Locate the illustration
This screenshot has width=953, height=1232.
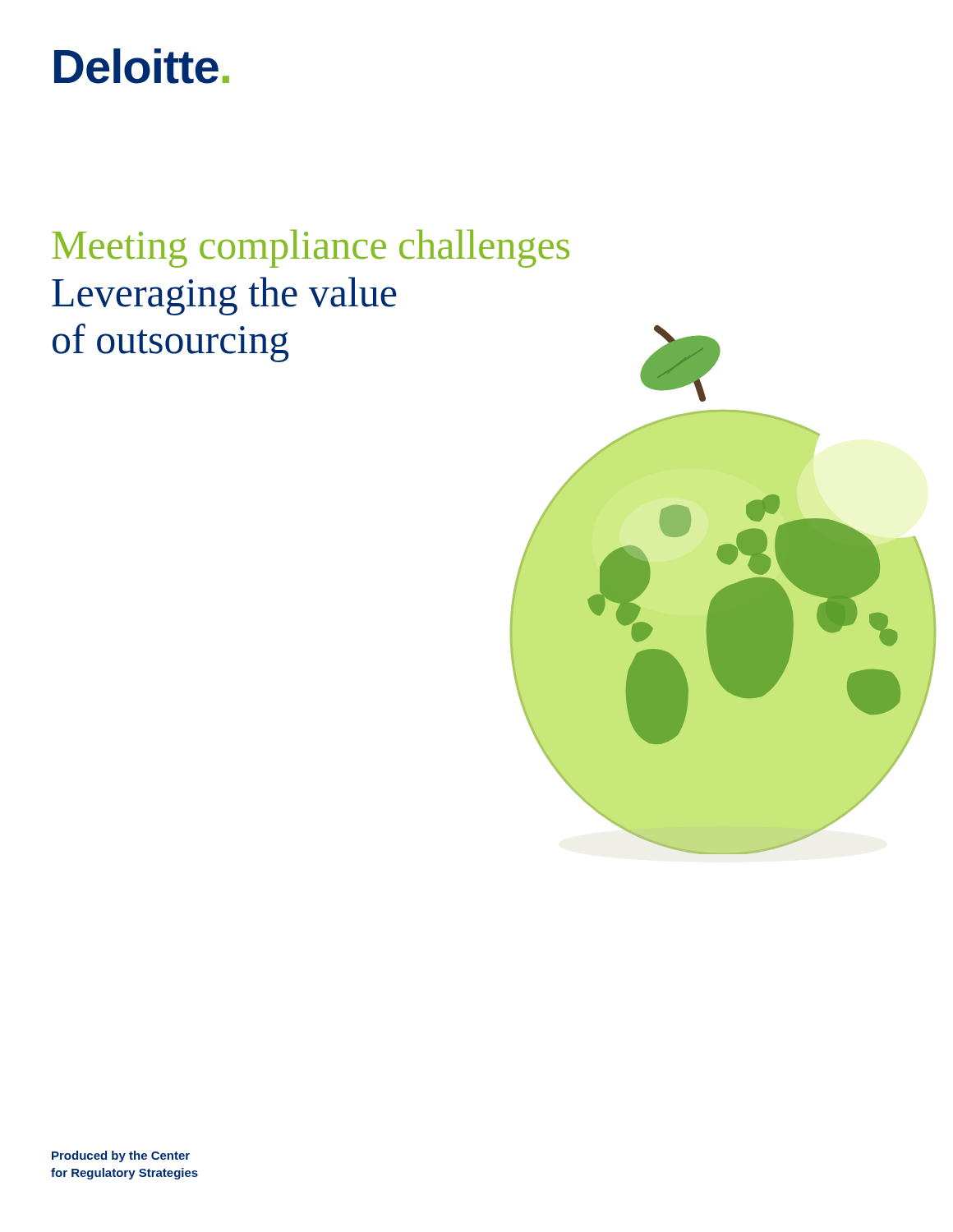coord(707,591)
